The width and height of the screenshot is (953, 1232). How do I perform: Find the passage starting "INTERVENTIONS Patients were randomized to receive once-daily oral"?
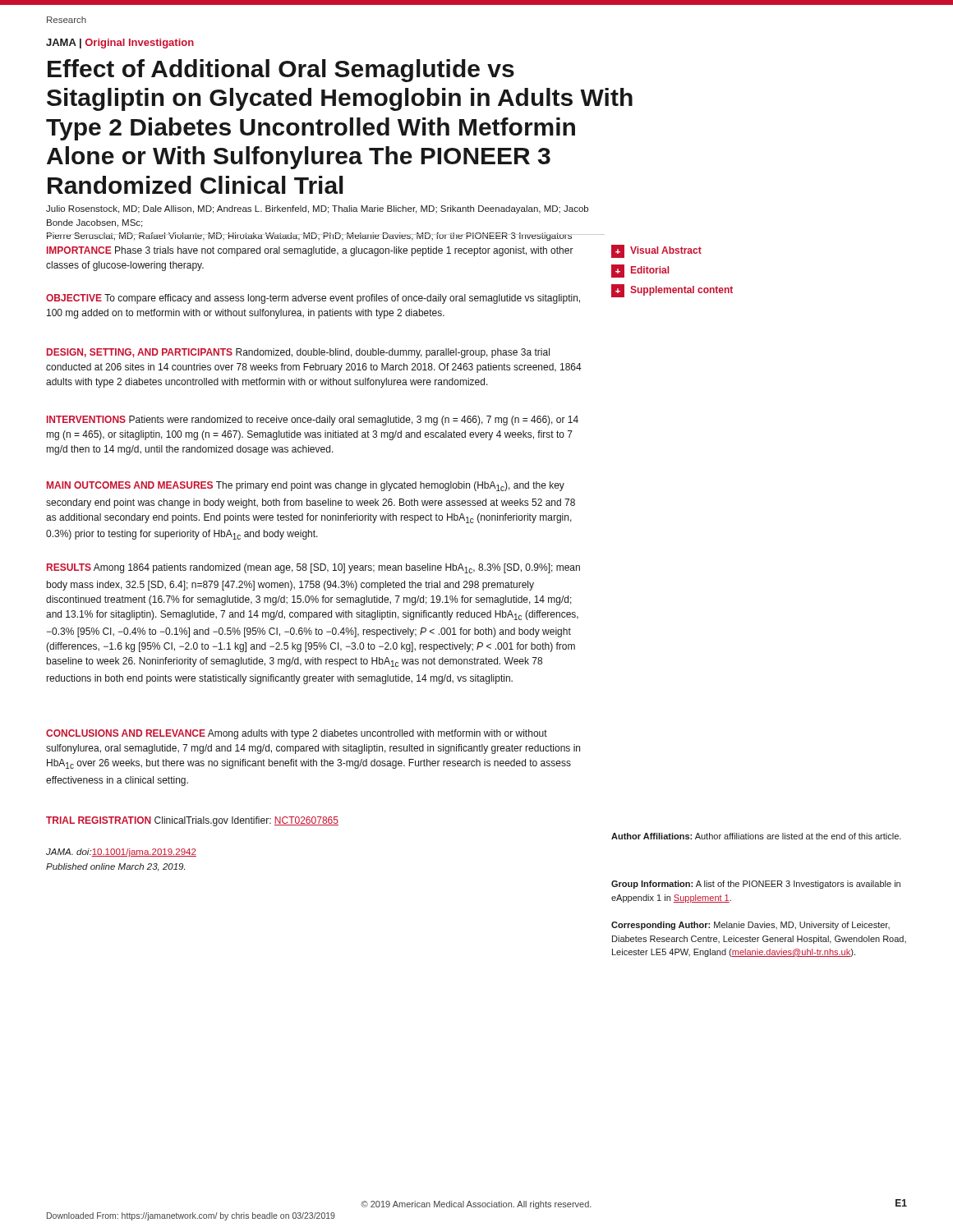pos(312,435)
